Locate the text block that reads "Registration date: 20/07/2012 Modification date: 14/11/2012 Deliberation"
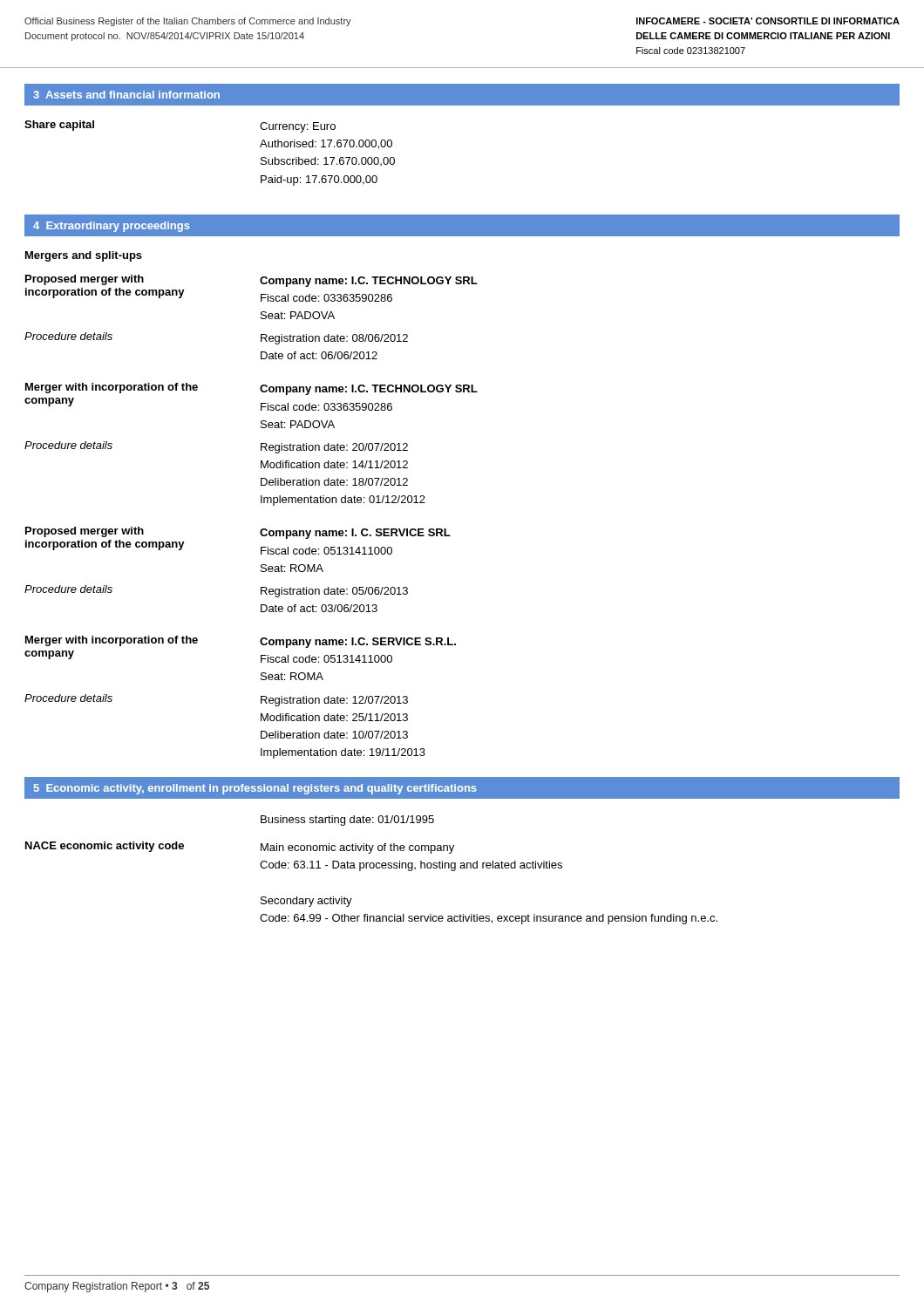Viewport: 924px width, 1308px height. pyautogui.click(x=343, y=473)
